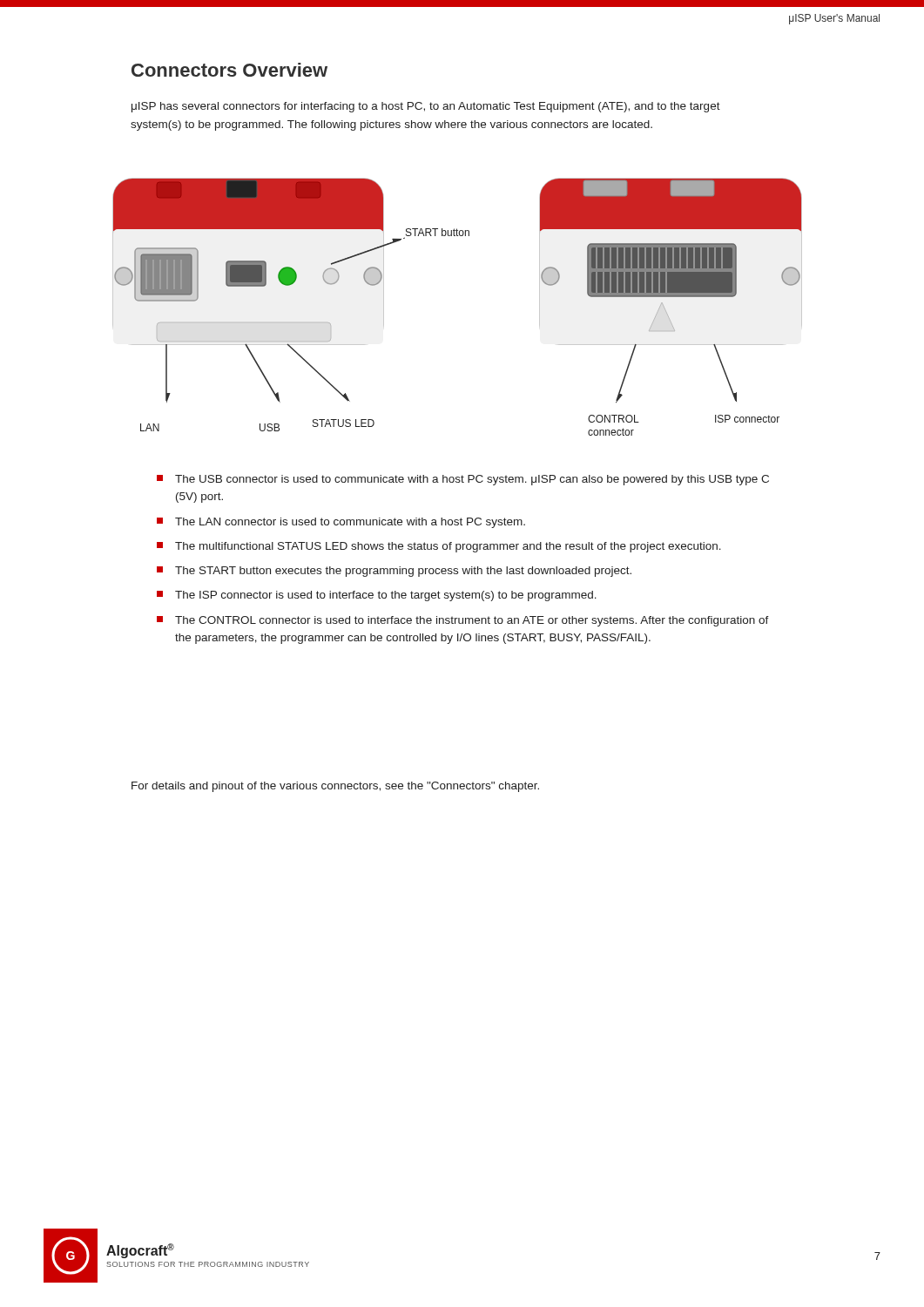The height and width of the screenshot is (1307, 924).
Task: Point to the passage starting "For details and"
Action: click(x=335, y=786)
